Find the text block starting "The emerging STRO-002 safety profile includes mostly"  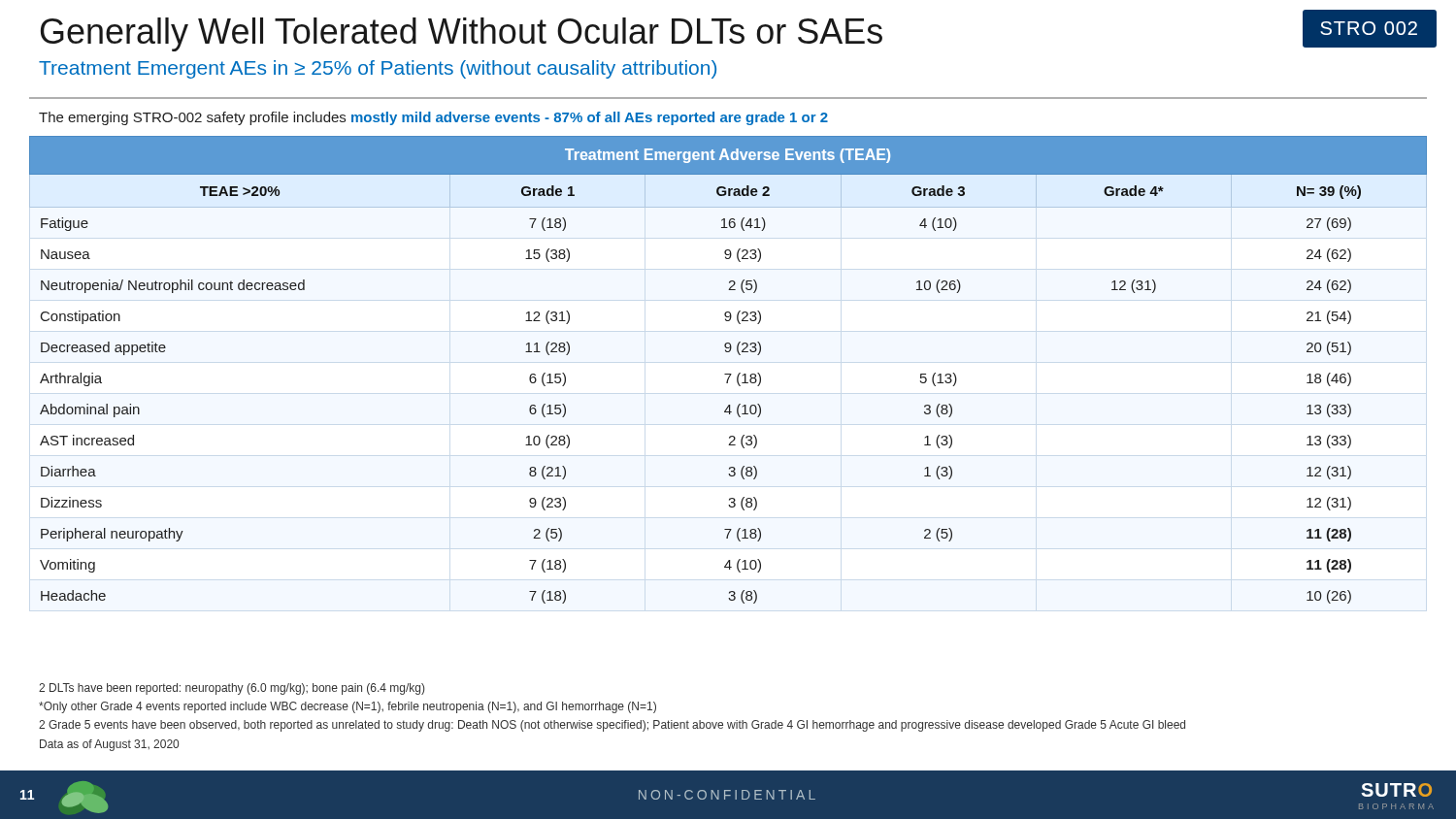(x=434, y=117)
